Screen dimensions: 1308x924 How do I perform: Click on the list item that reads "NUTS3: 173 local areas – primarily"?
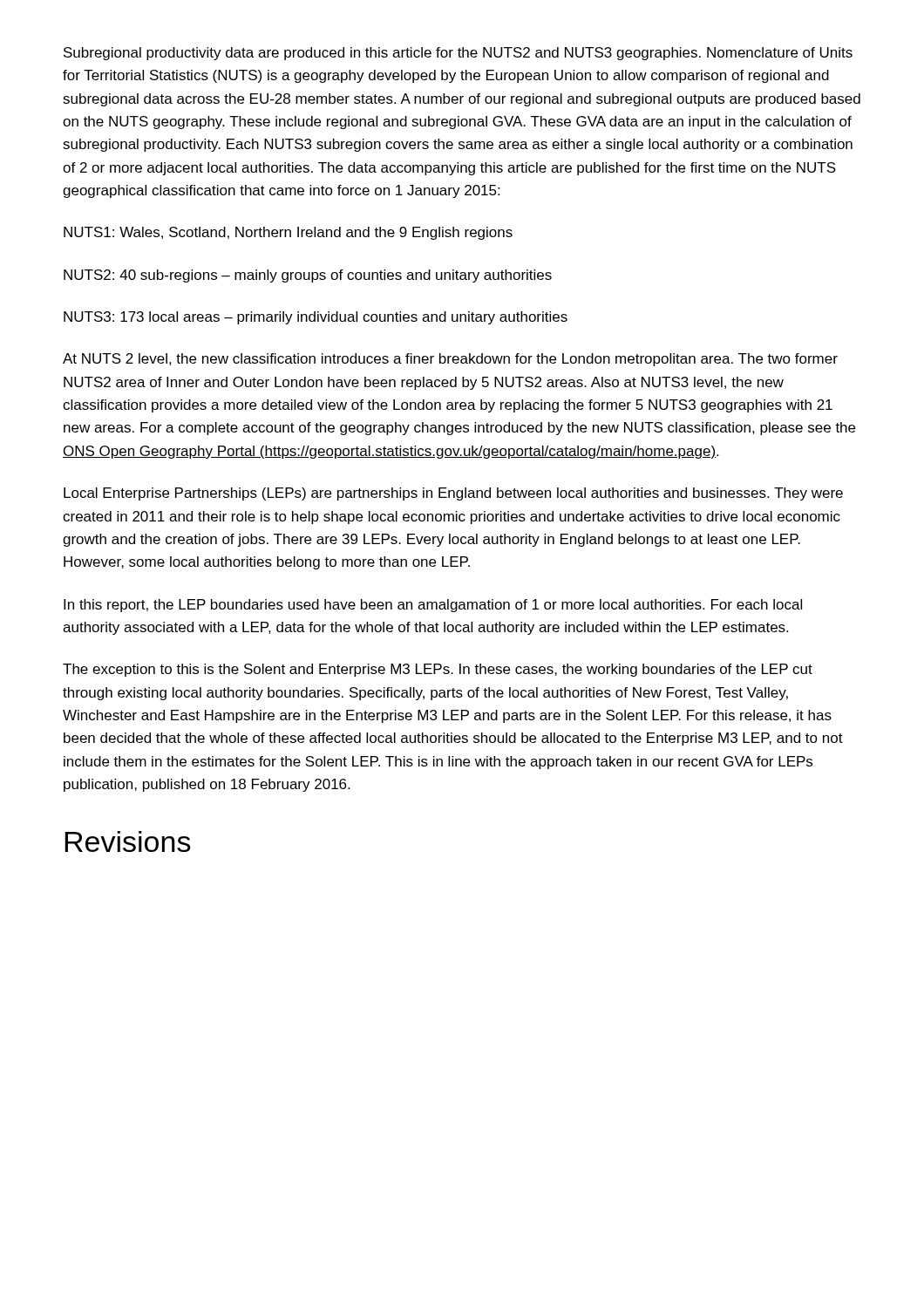[x=315, y=317]
